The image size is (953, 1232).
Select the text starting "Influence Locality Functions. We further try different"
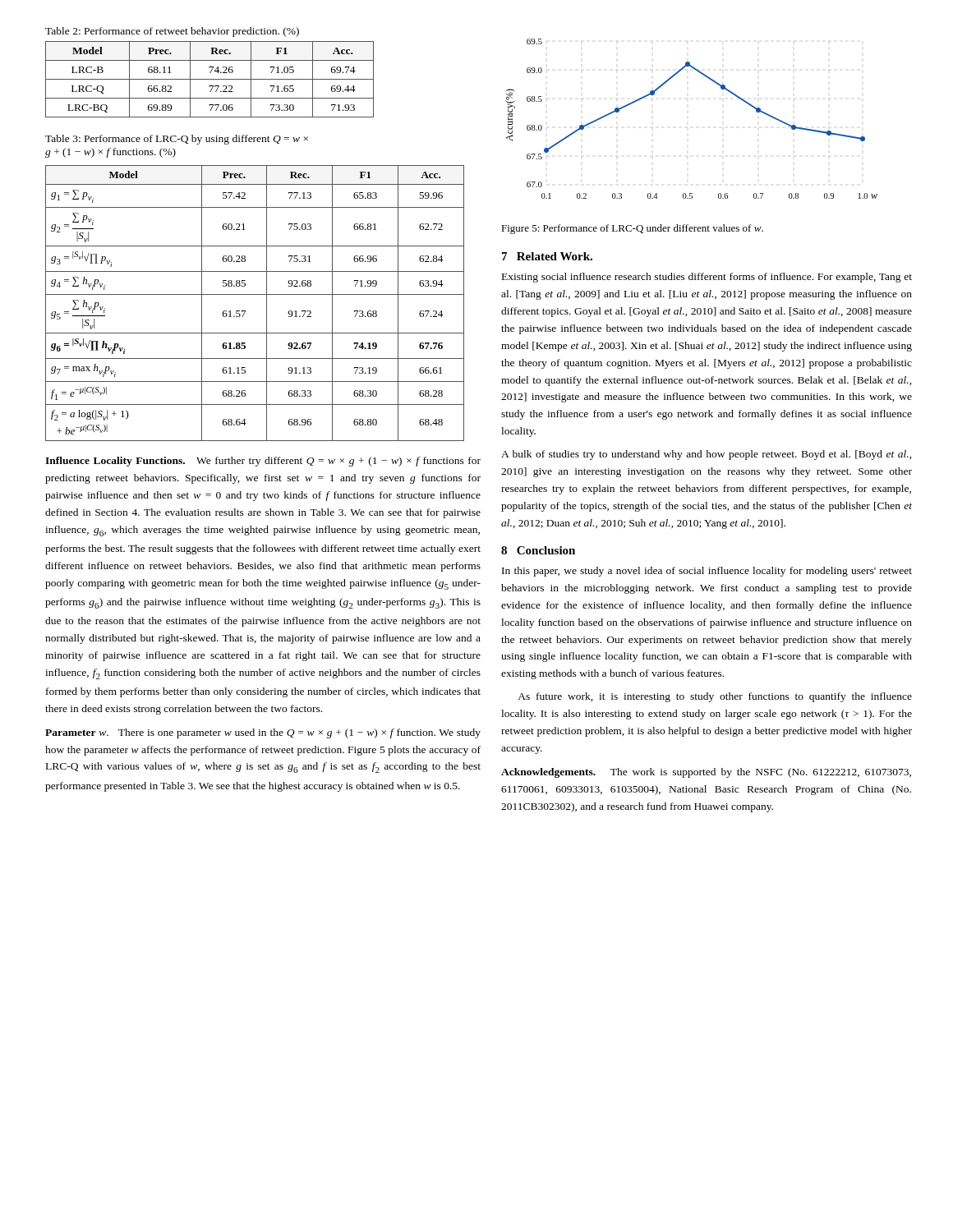pos(263,585)
